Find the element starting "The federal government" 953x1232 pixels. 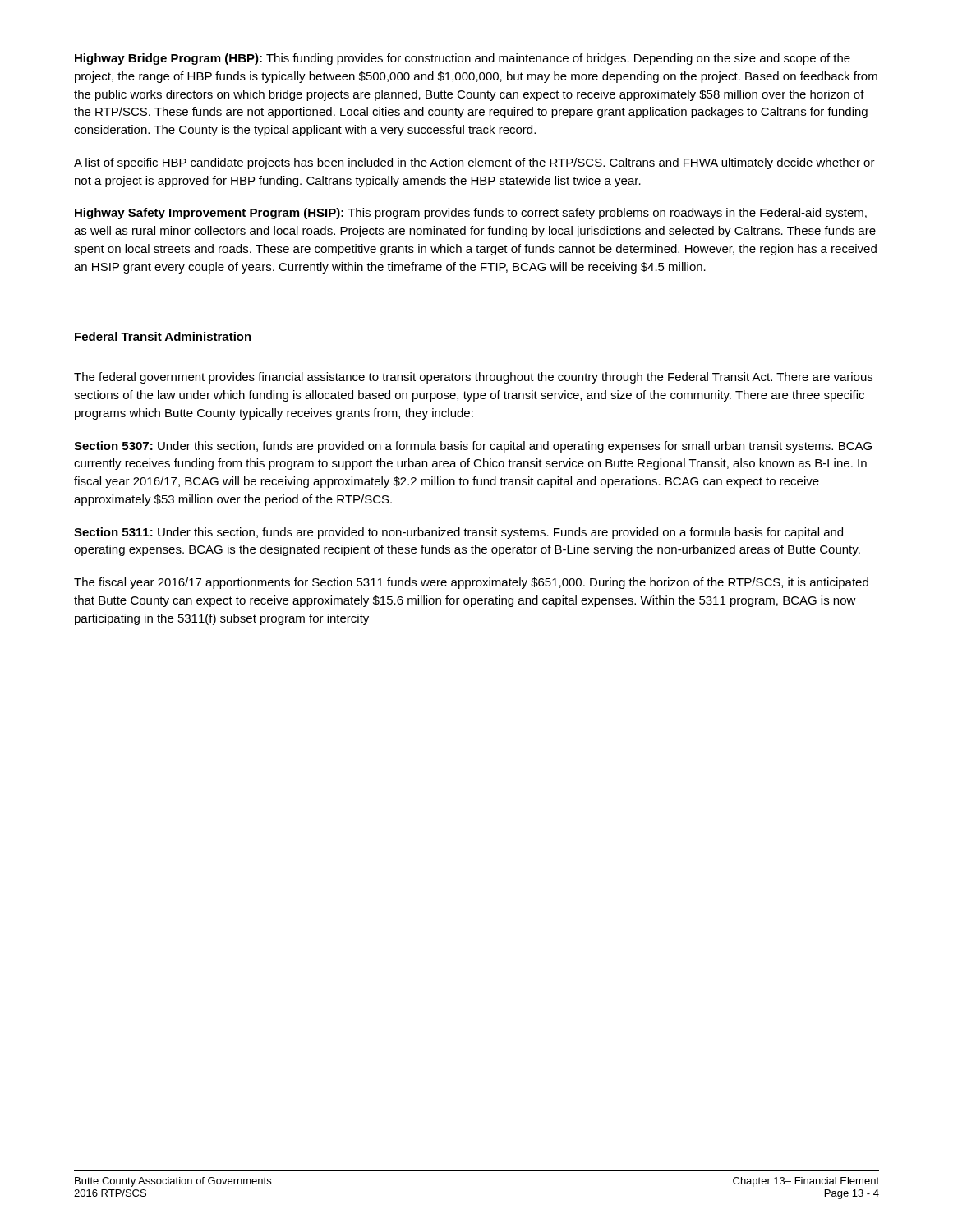[474, 395]
